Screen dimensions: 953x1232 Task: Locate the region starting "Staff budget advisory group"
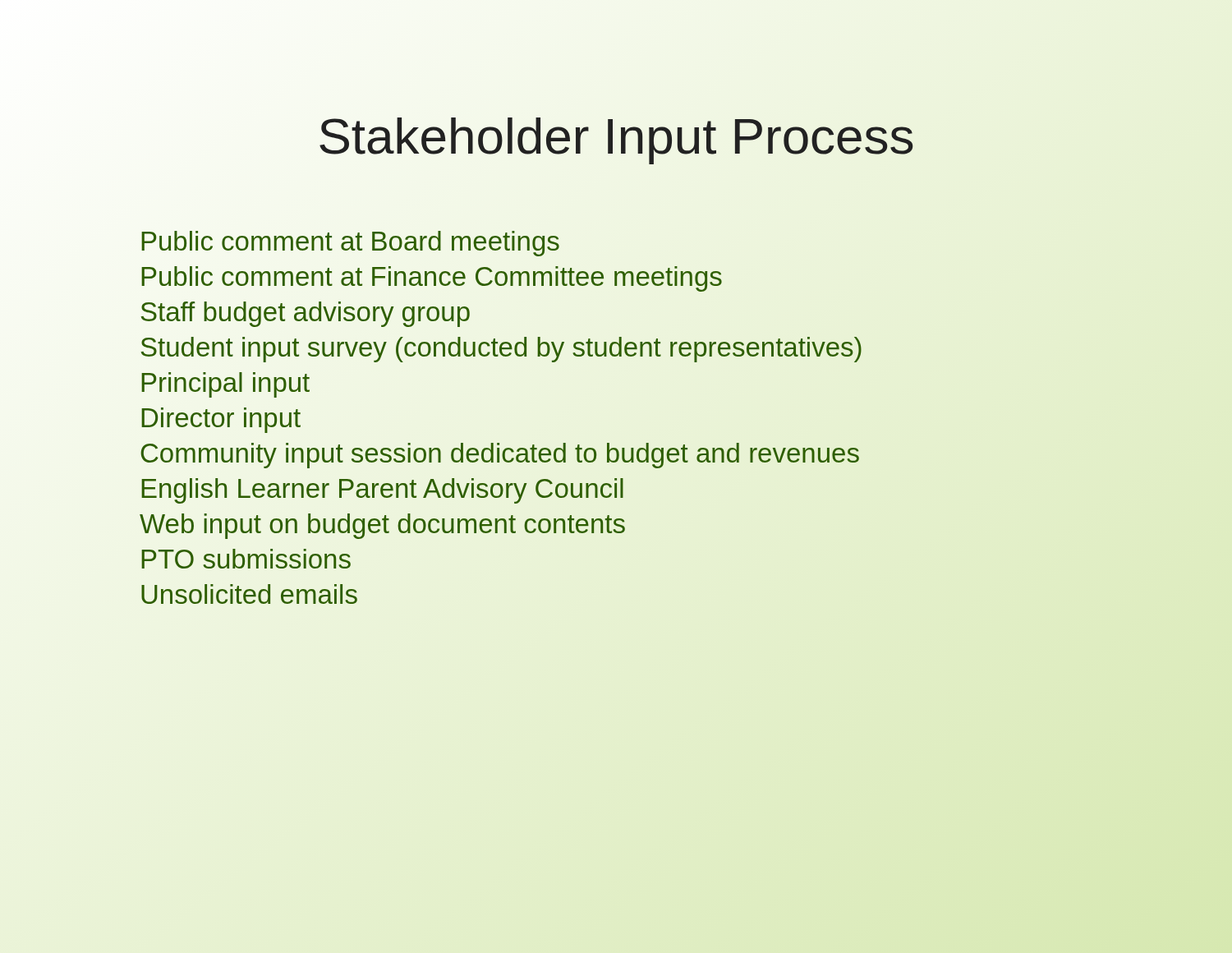pyautogui.click(x=305, y=312)
